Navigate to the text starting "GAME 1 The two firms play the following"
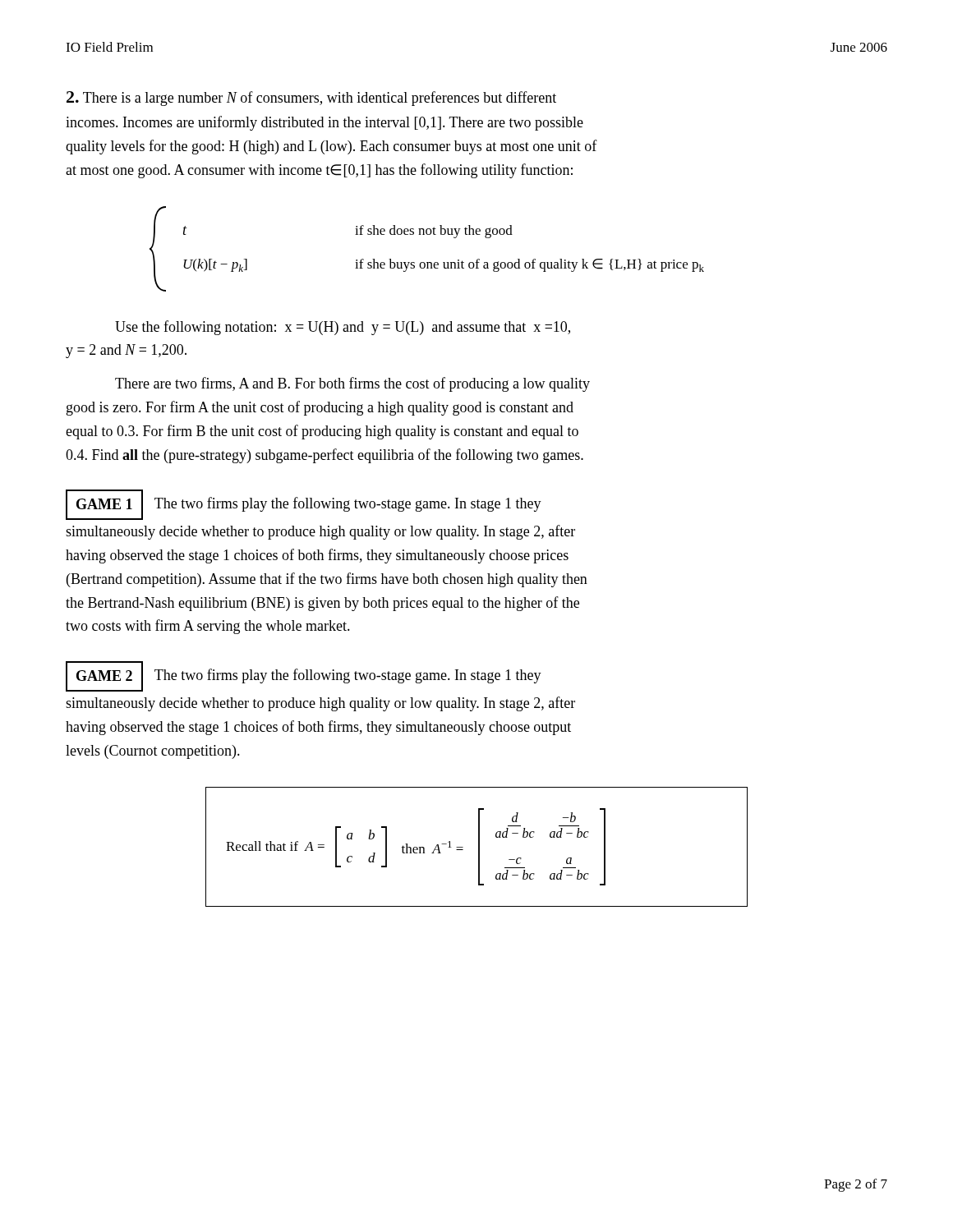Viewport: 953px width, 1232px height. [476, 564]
